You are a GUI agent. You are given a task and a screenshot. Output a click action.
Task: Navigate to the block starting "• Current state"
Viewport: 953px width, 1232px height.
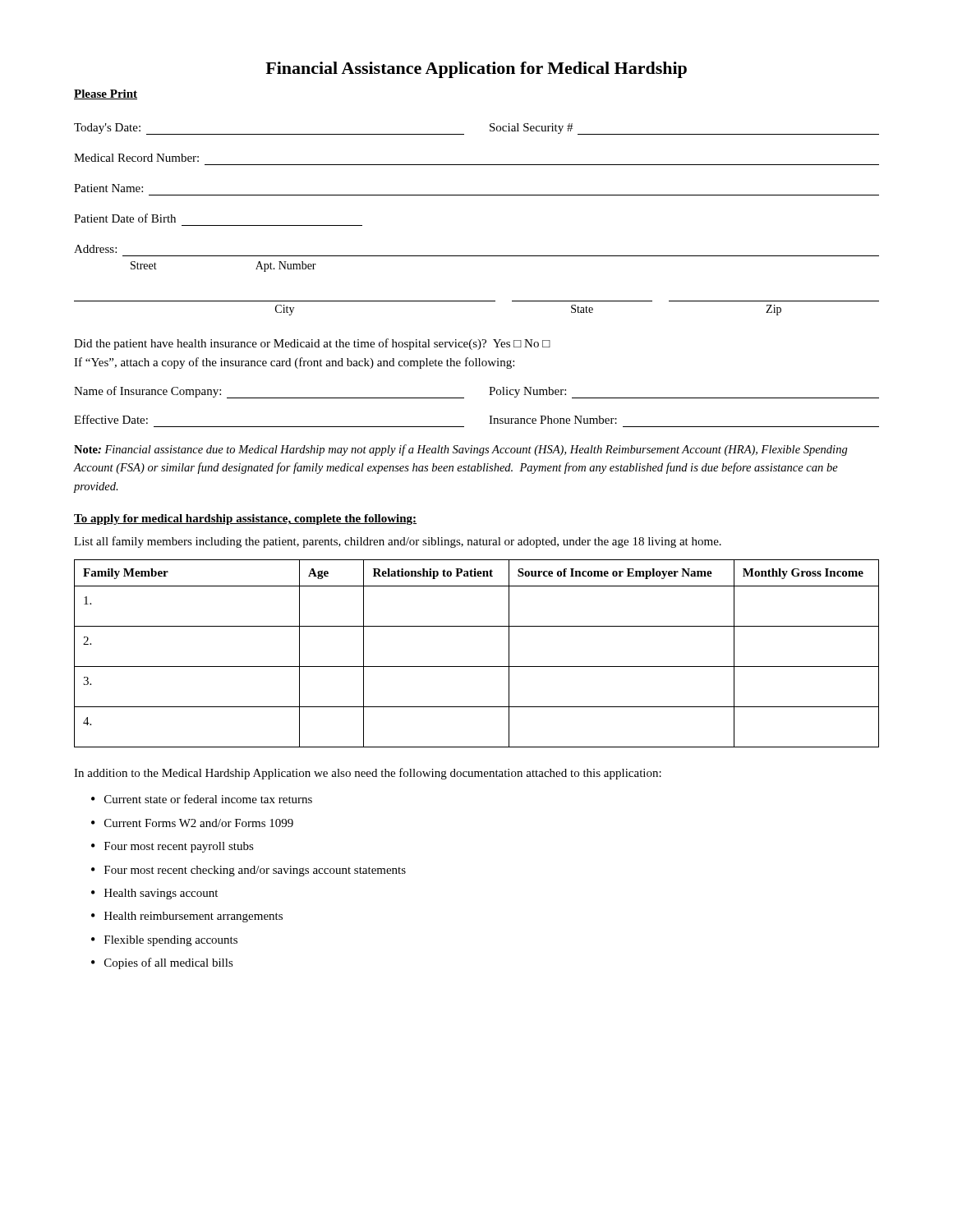(x=201, y=800)
